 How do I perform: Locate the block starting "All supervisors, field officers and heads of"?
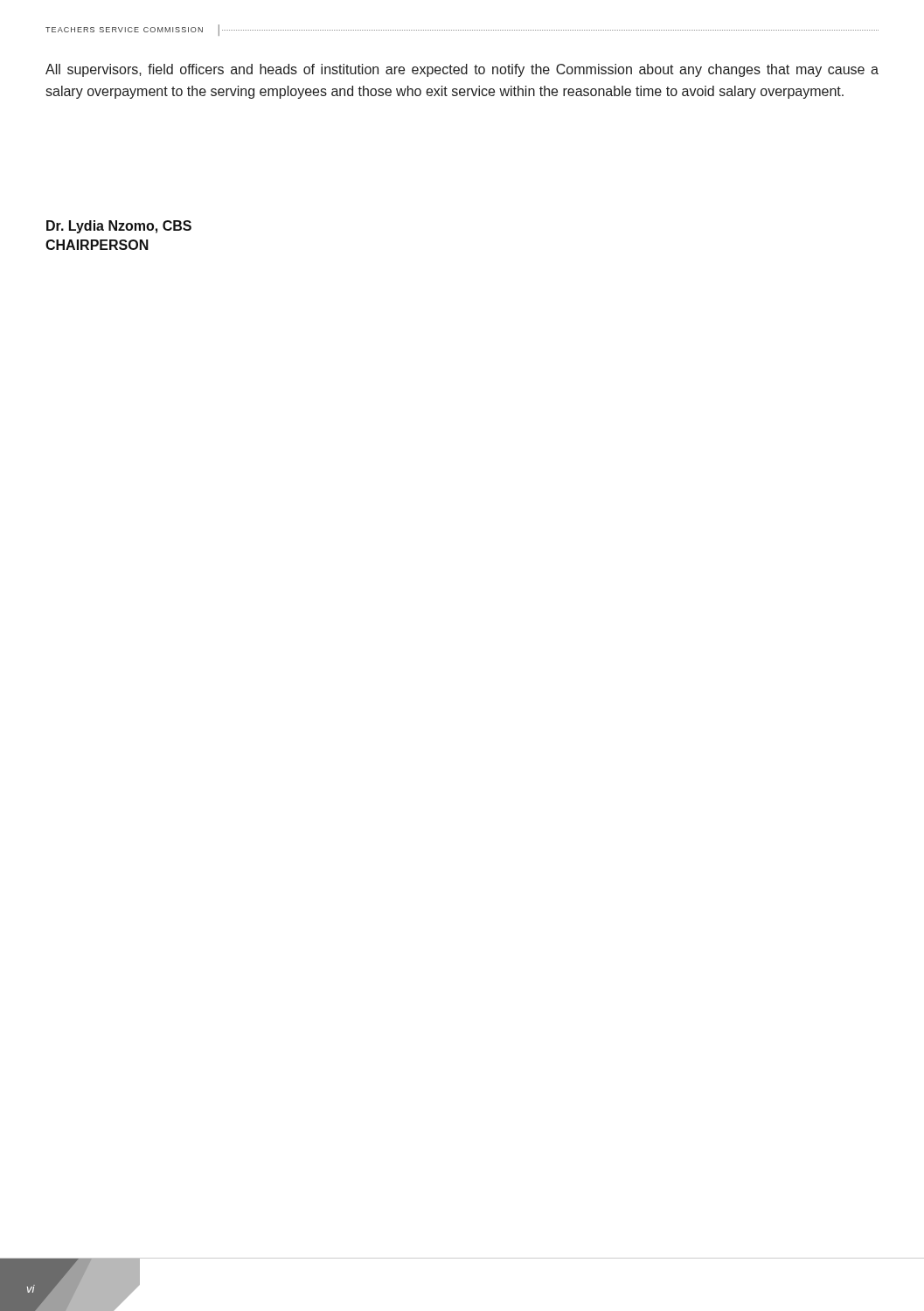462,80
